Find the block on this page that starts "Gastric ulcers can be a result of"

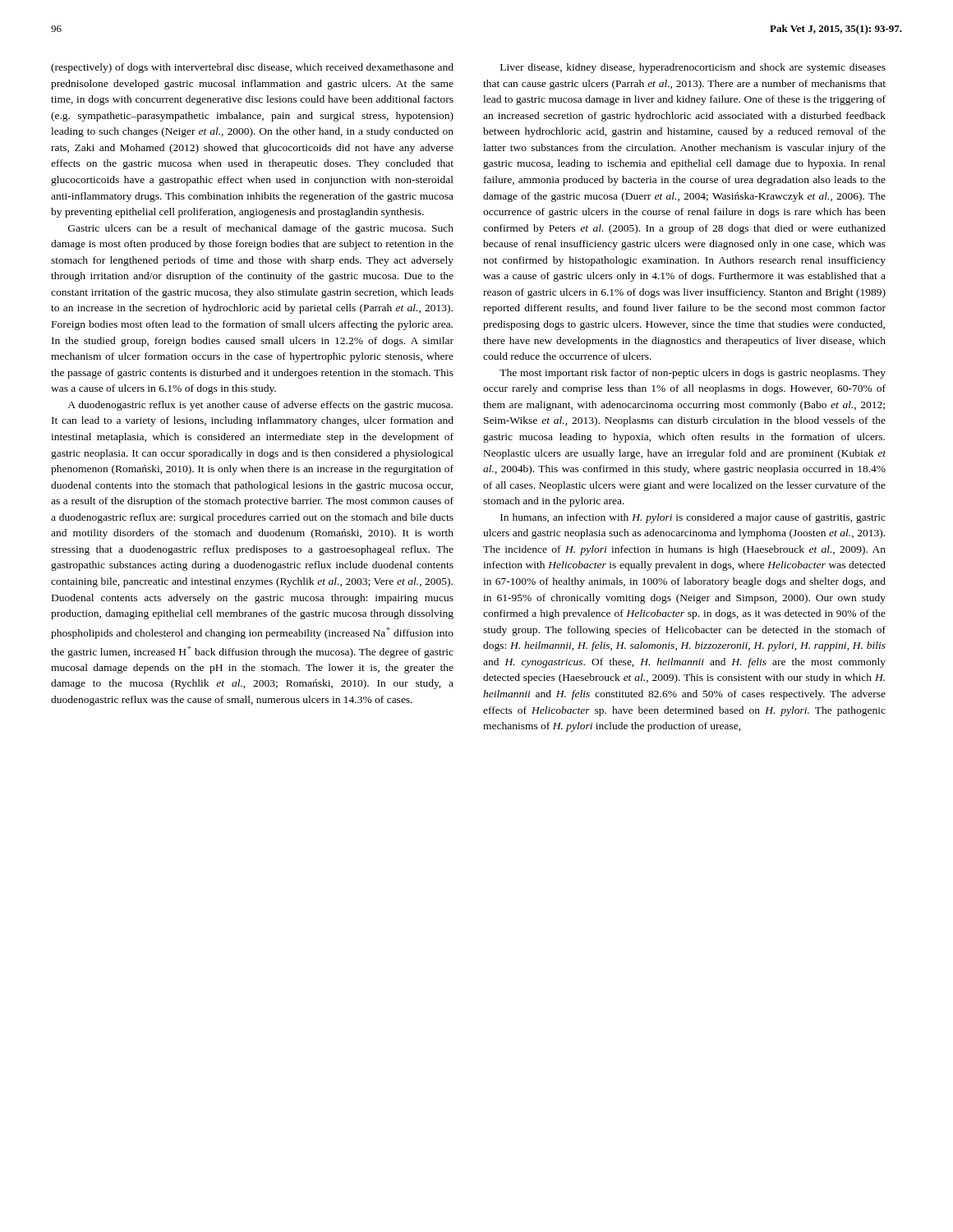[252, 308]
